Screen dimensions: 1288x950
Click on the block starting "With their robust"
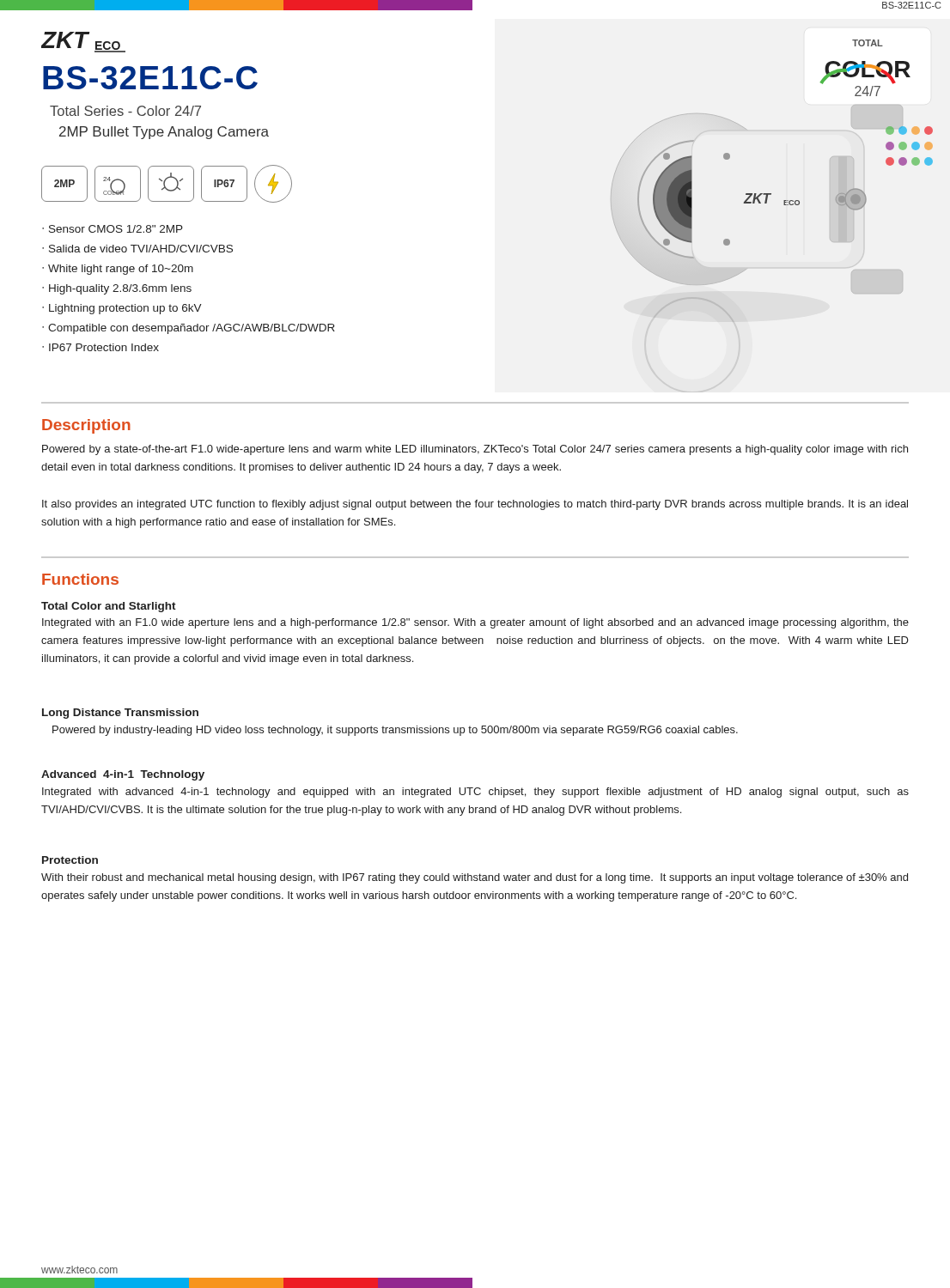click(475, 886)
